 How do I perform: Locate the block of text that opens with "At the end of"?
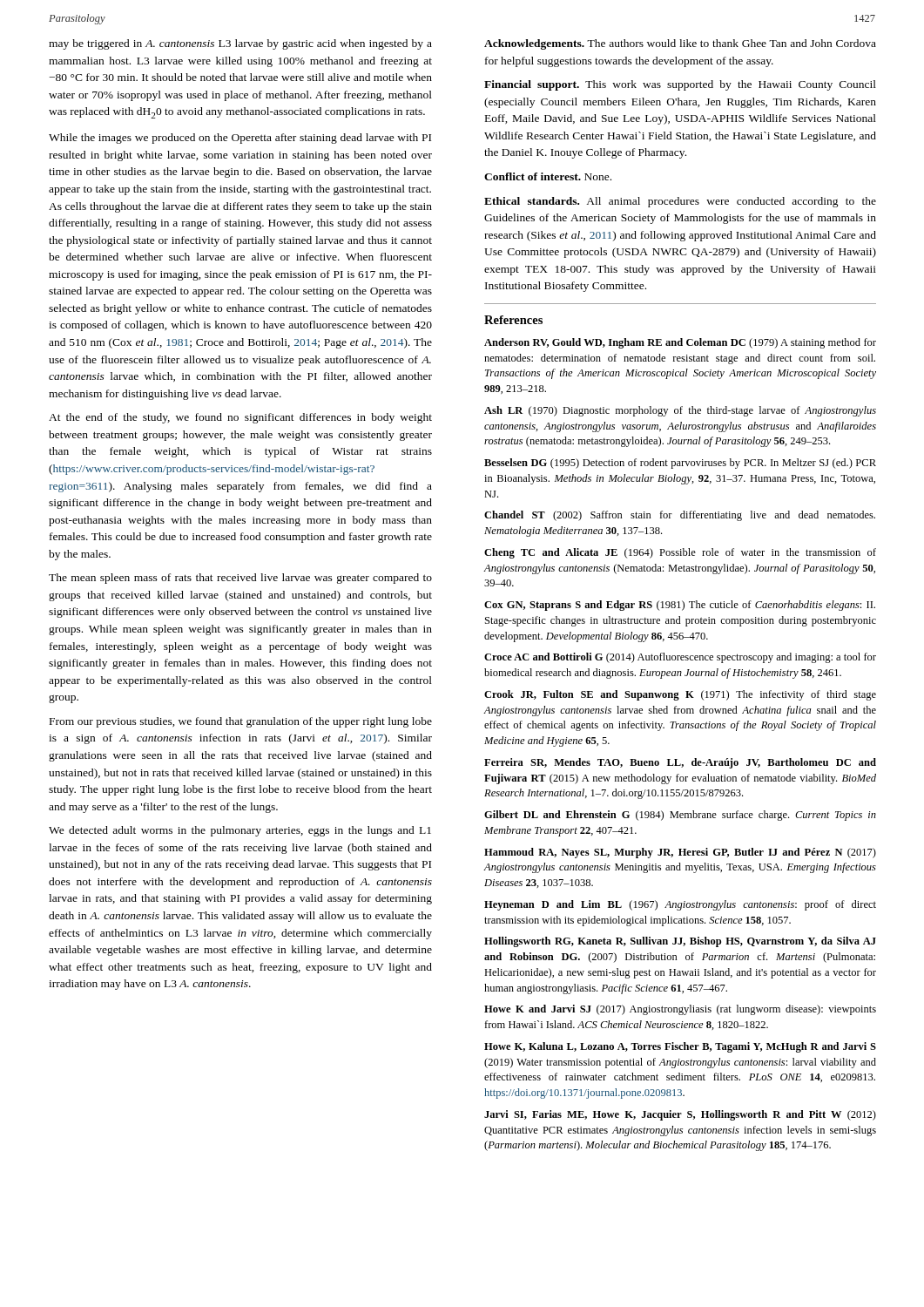(240, 486)
